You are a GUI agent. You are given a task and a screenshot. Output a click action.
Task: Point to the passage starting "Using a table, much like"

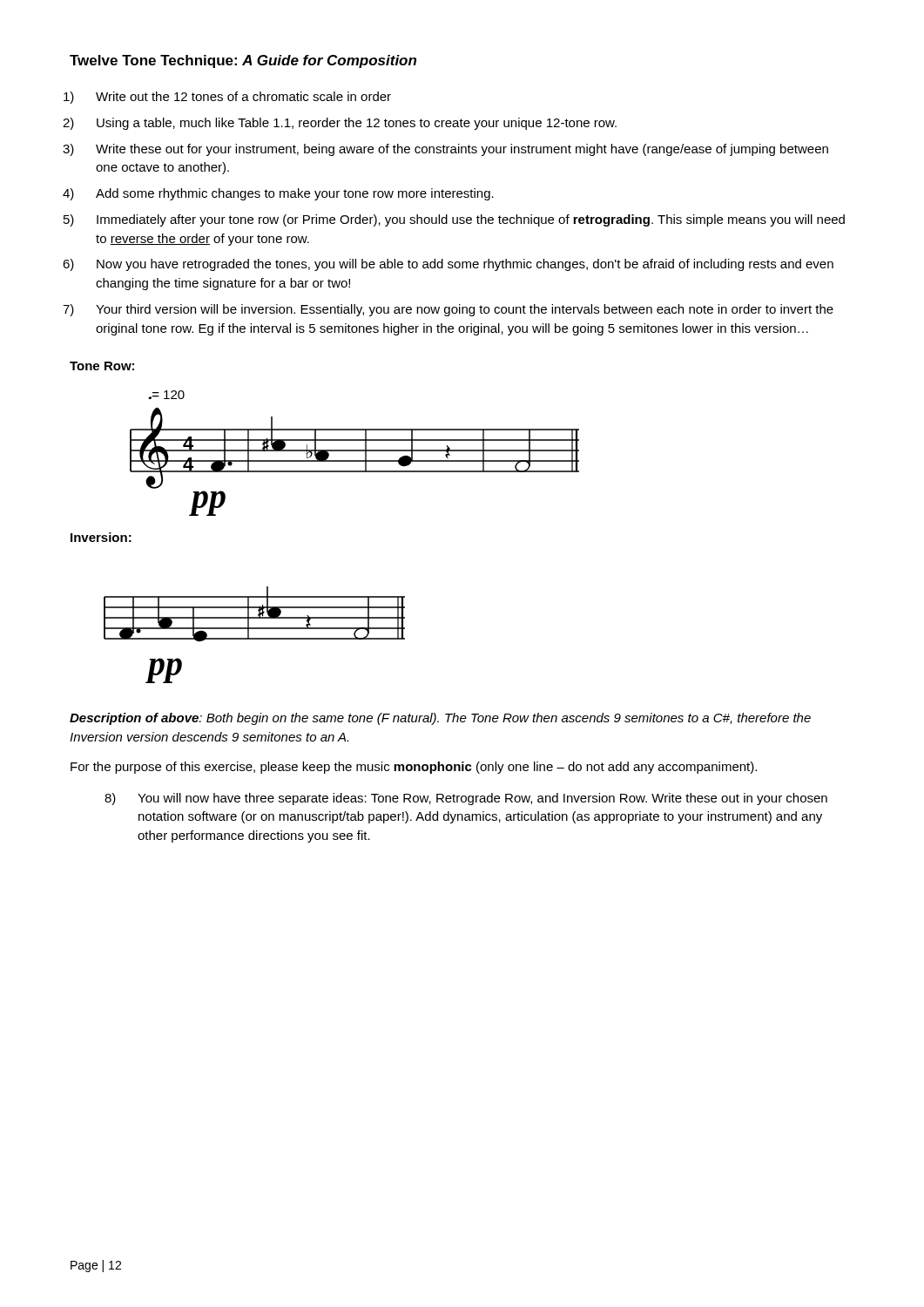point(471,123)
